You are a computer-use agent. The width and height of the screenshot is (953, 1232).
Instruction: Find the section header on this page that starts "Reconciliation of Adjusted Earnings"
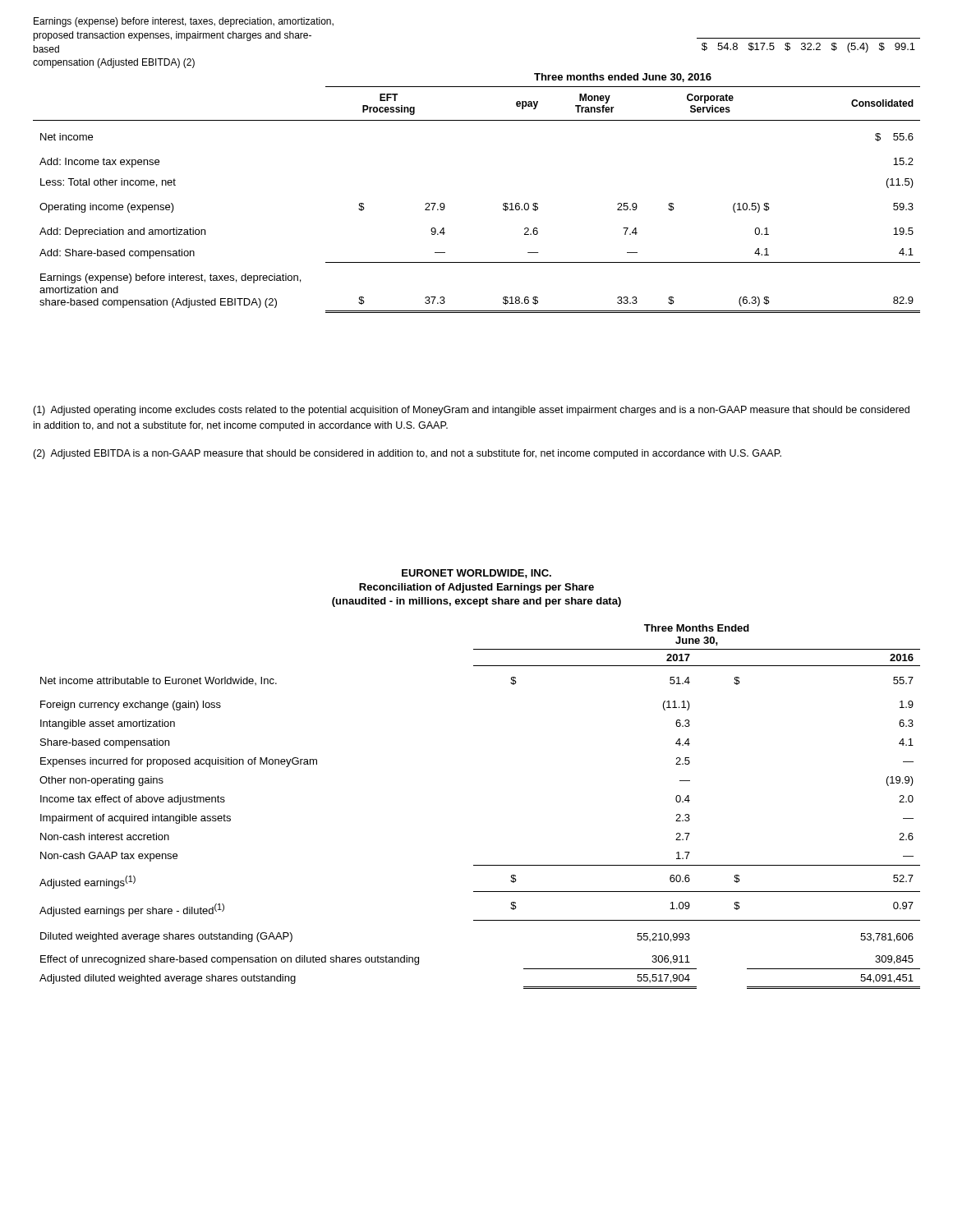[476, 587]
